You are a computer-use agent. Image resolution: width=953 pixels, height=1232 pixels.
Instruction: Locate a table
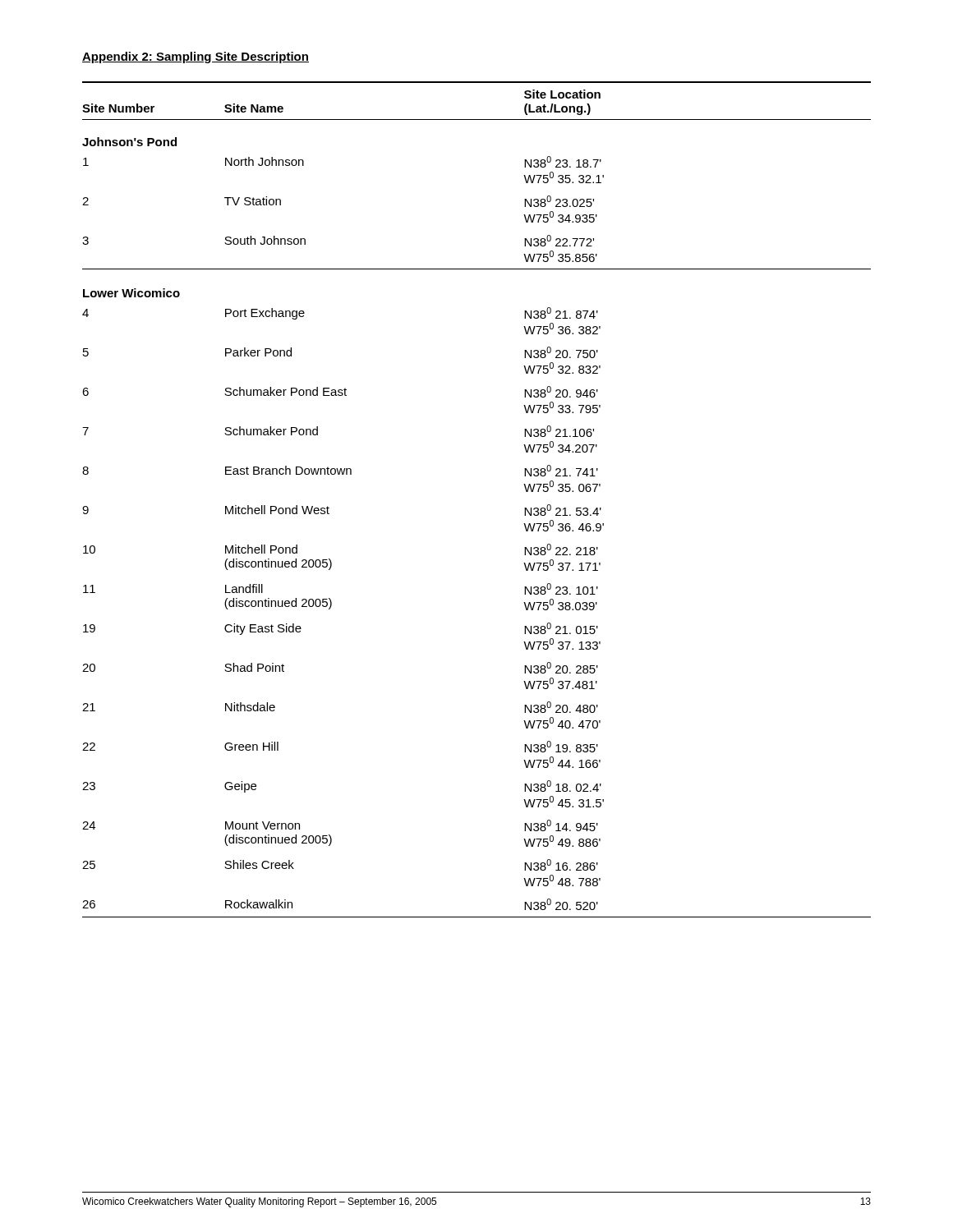476,499
